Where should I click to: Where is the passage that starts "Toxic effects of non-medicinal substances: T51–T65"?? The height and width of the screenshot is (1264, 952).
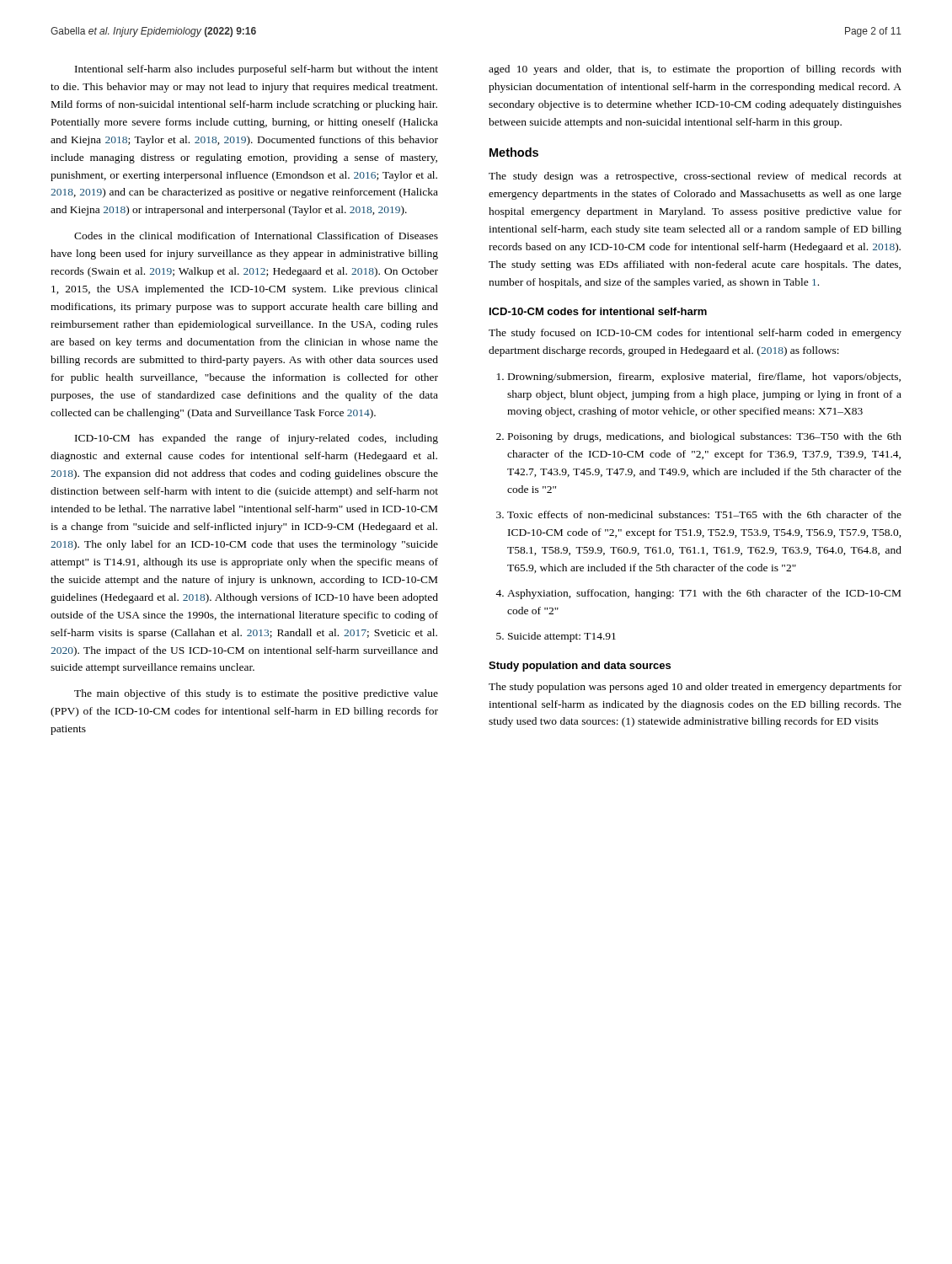click(704, 542)
